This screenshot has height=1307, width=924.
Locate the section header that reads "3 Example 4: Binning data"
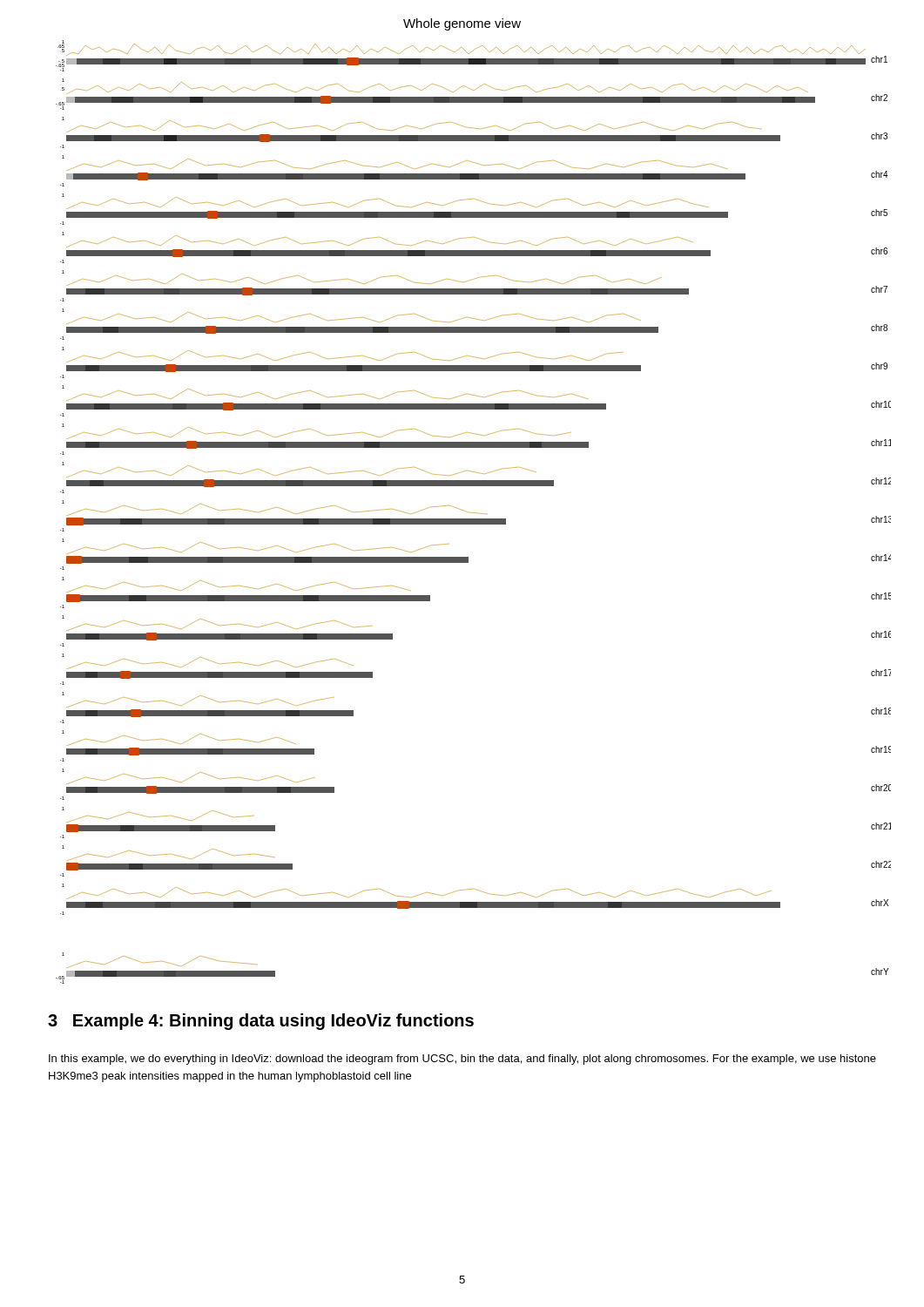[261, 1020]
